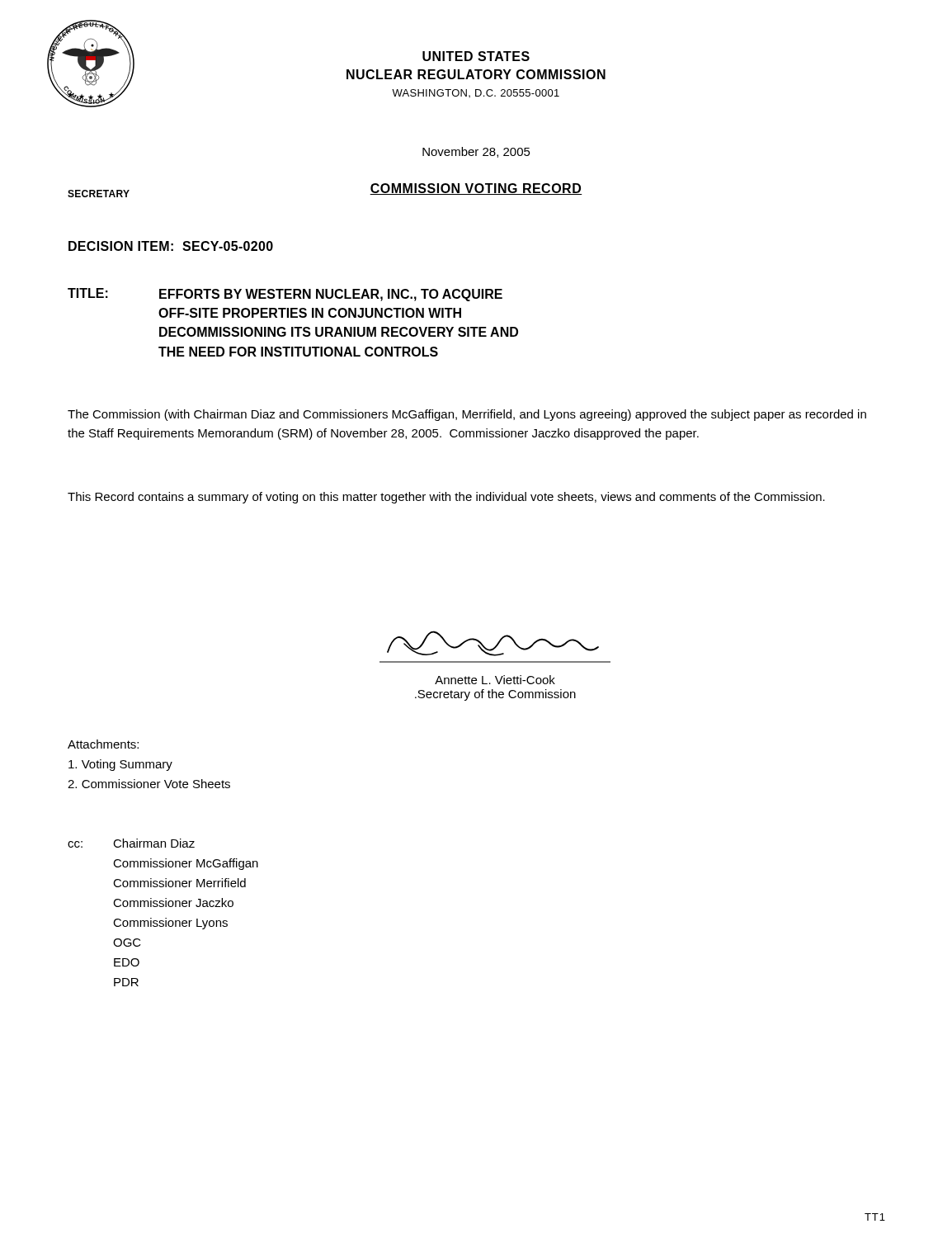Screen dimensions: 1238x952
Task: Select the illustration
Action: pyautogui.click(x=495, y=656)
